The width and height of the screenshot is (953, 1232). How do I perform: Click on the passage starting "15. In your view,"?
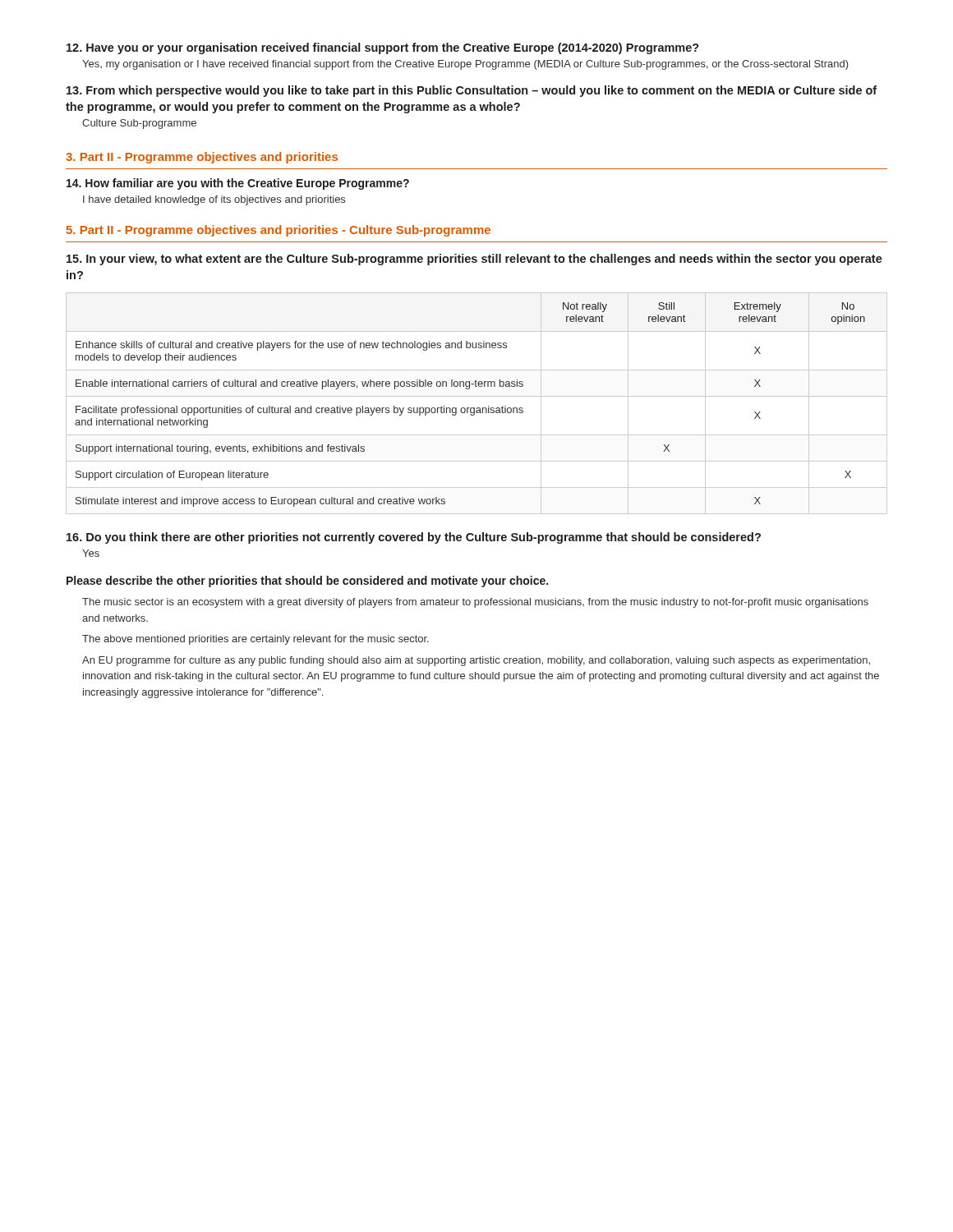[x=474, y=267]
